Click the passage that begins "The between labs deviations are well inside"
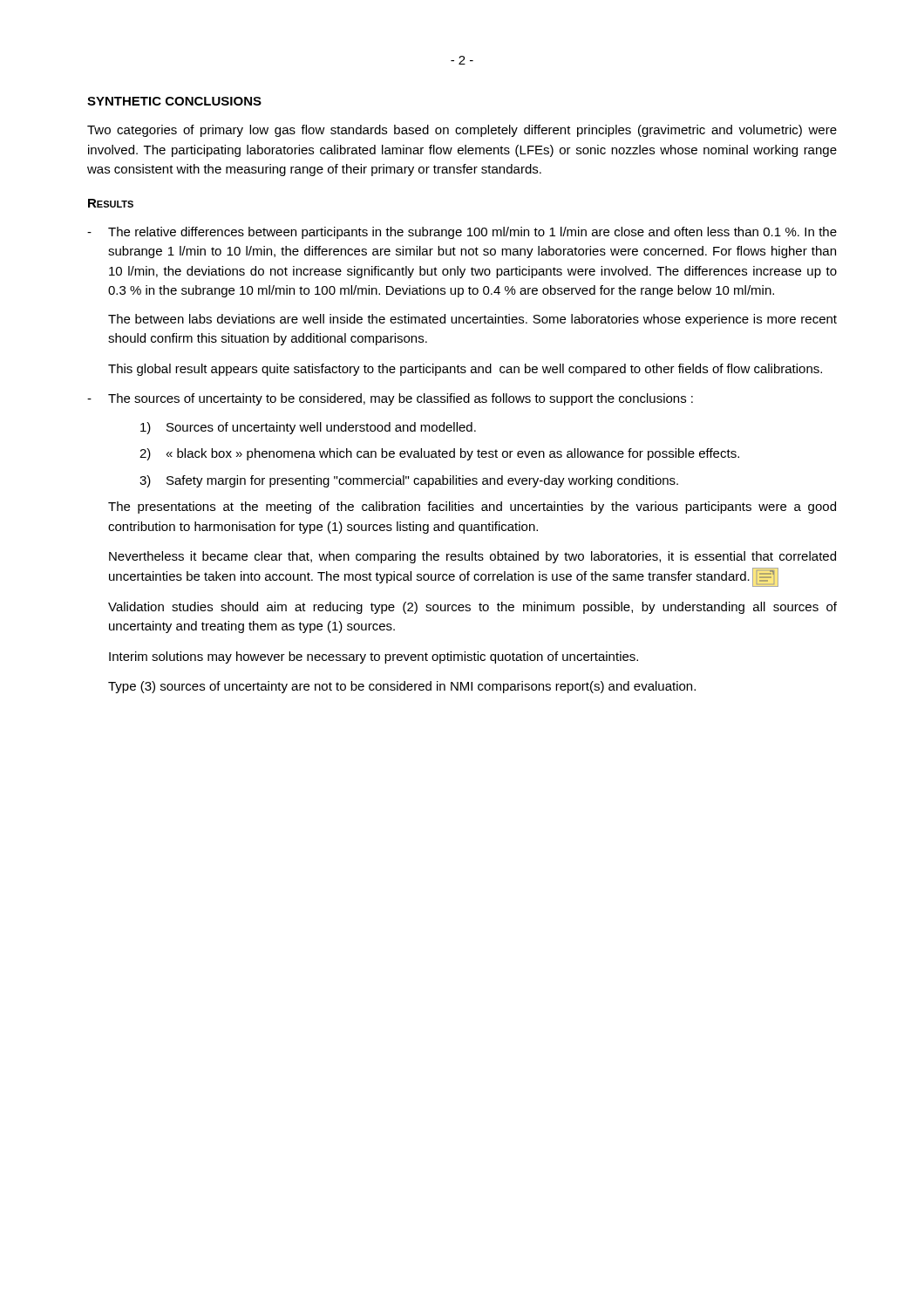 tap(472, 328)
